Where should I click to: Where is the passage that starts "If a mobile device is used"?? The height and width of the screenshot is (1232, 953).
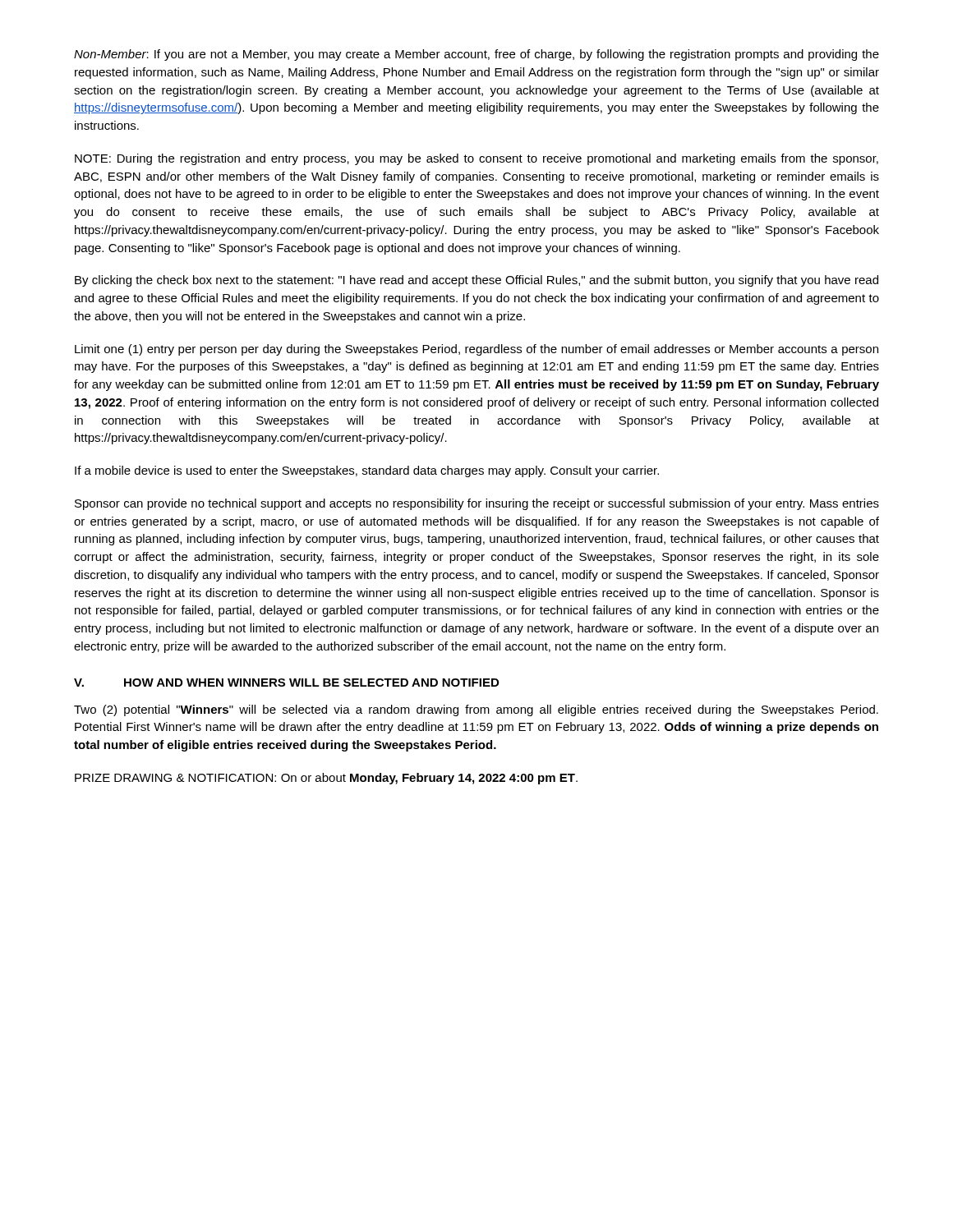point(367,470)
